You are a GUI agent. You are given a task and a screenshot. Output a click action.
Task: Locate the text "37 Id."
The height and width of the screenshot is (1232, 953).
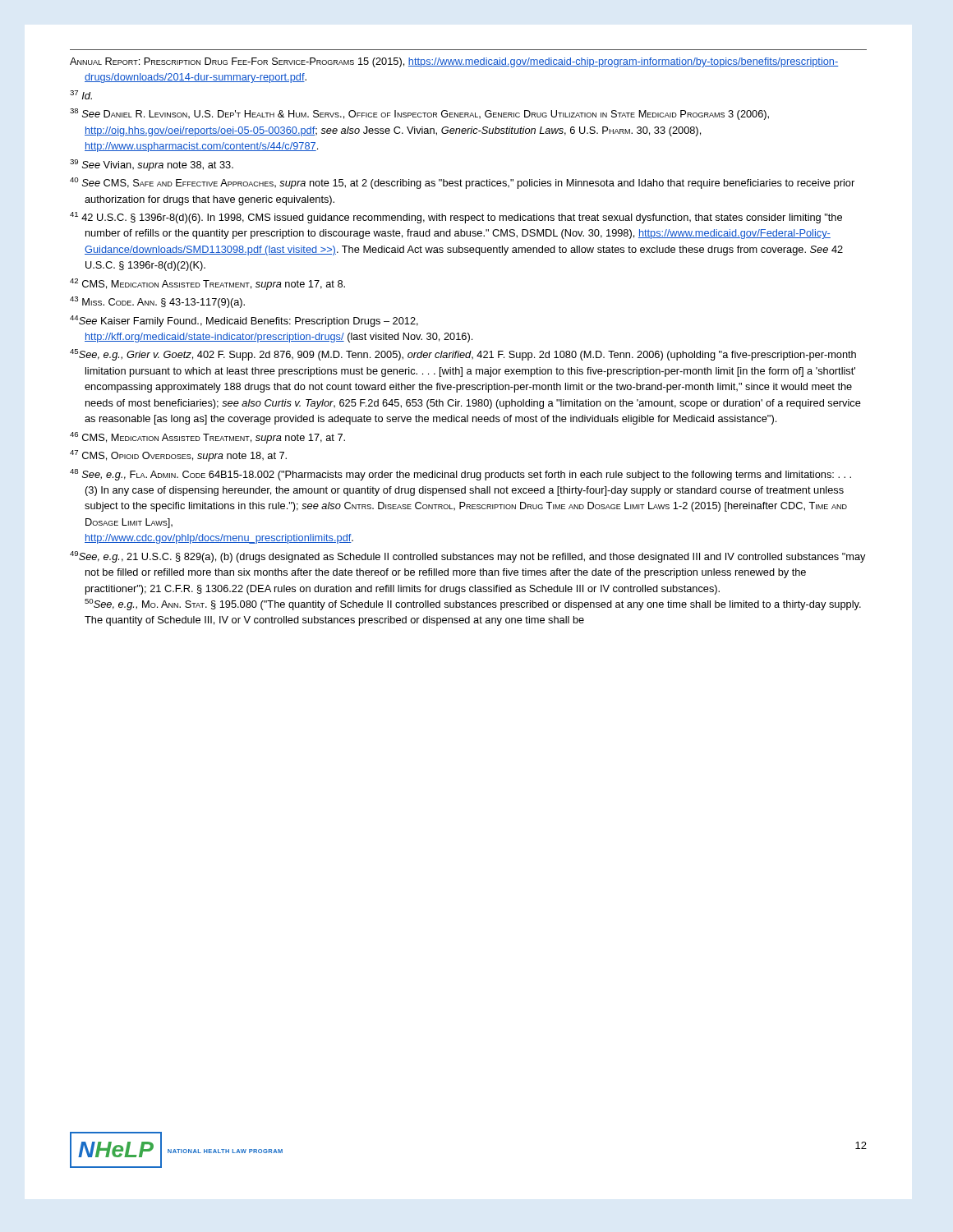click(81, 95)
